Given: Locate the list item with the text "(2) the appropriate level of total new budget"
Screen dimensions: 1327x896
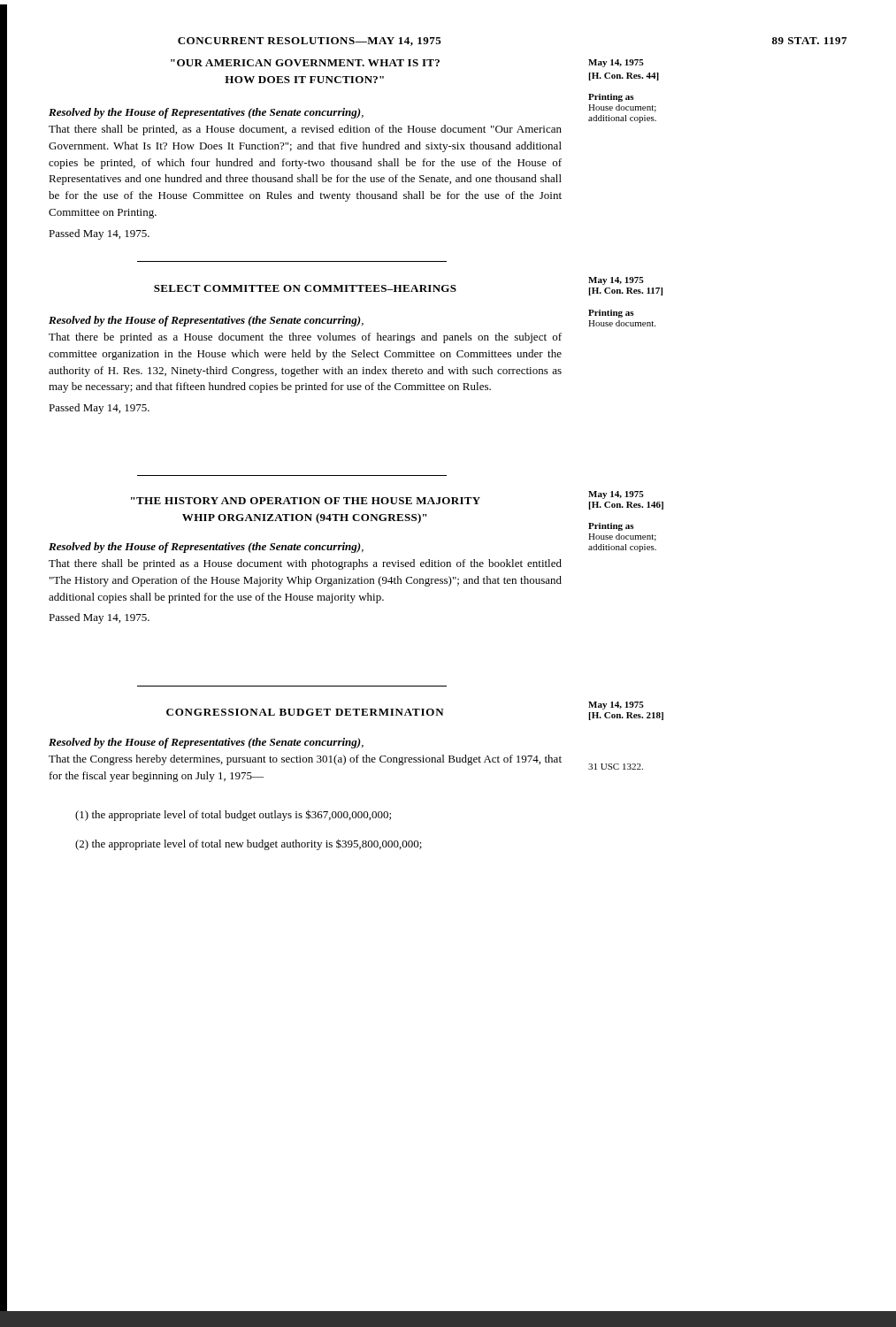Looking at the screenshot, I should click(305, 844).
